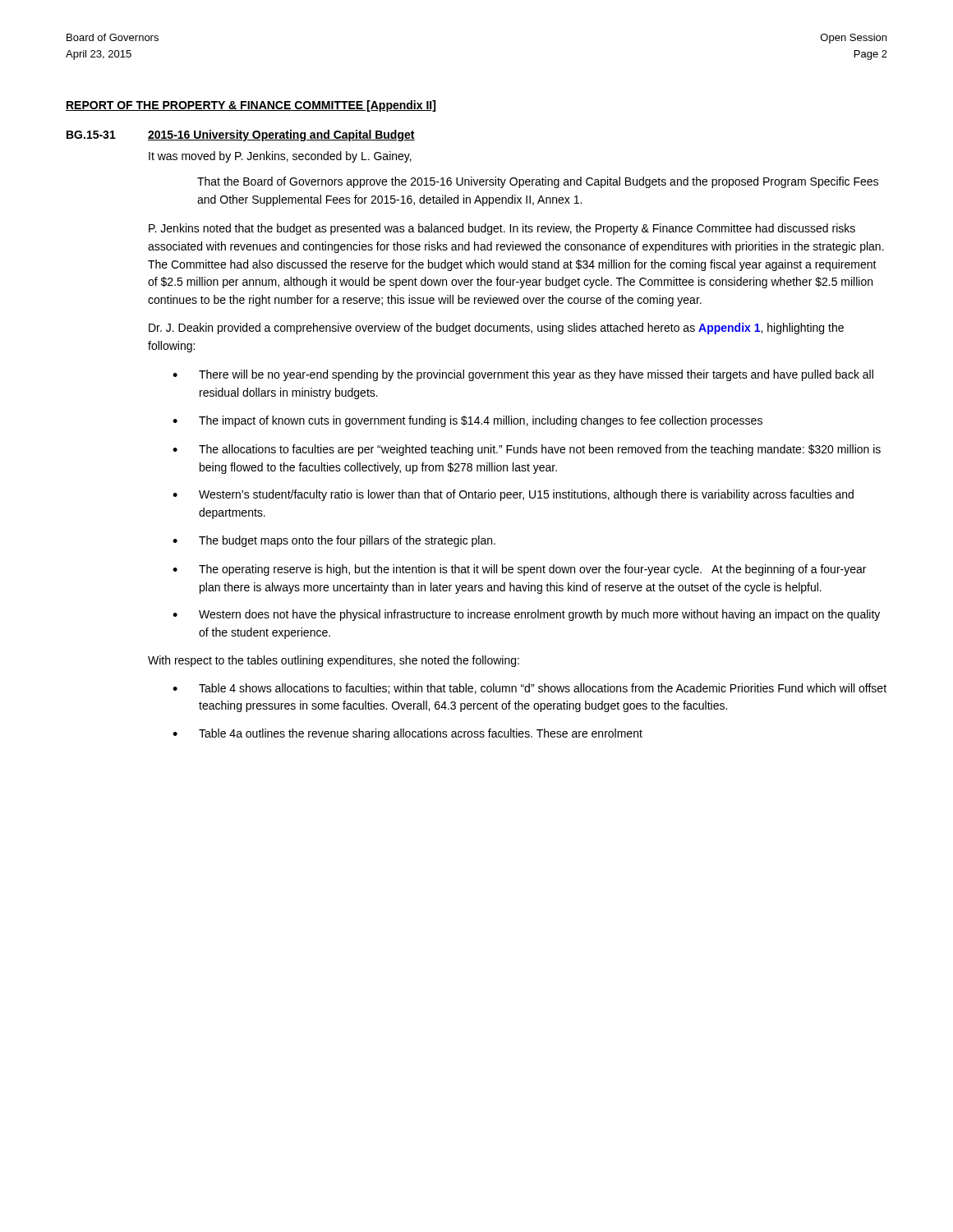
Task: Click the passage that begins "• Western’s student/faculty ratio"
Action: click(x=530, y=504)
